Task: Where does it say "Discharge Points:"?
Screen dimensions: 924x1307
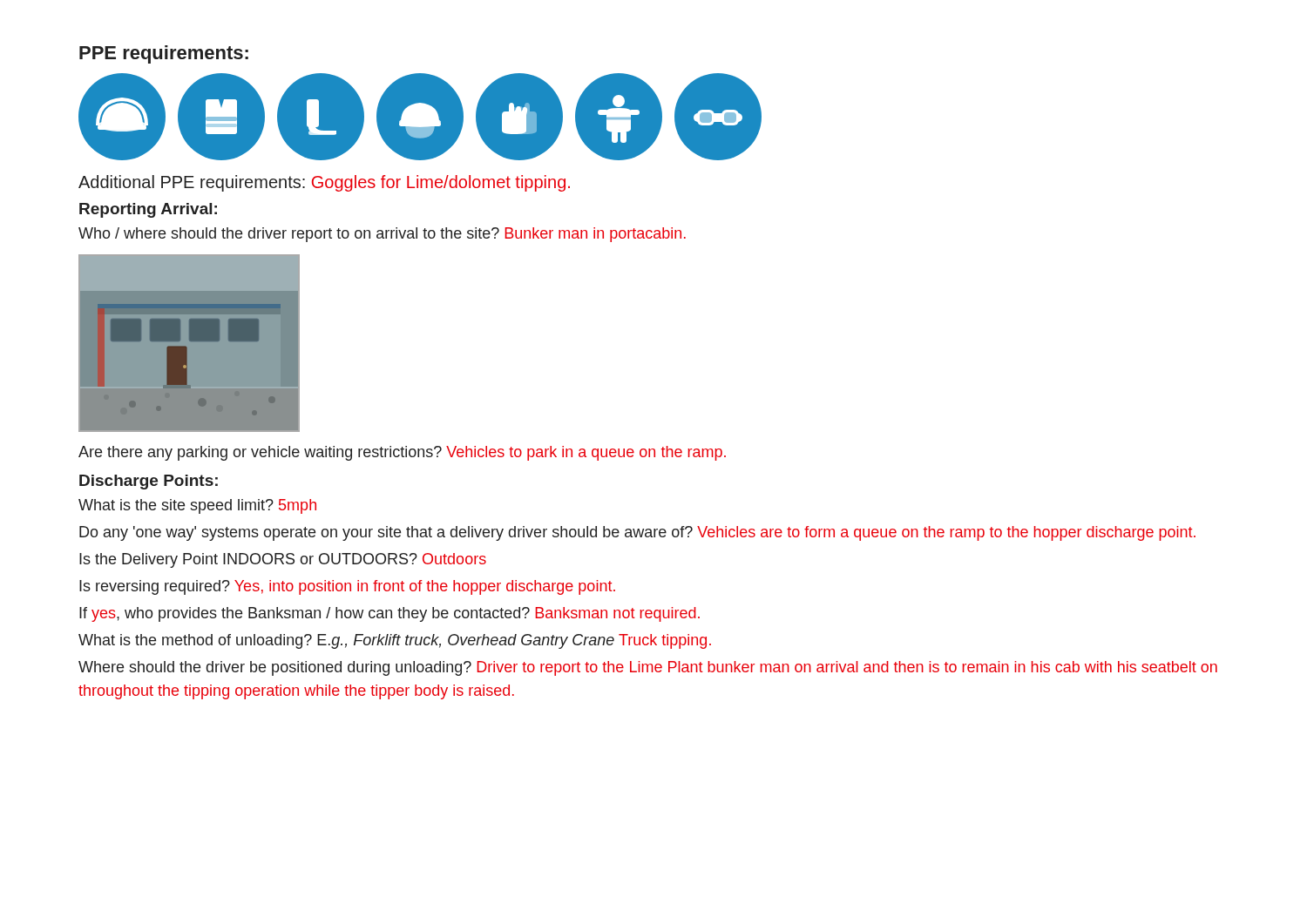Action: [x=149, y=480]
